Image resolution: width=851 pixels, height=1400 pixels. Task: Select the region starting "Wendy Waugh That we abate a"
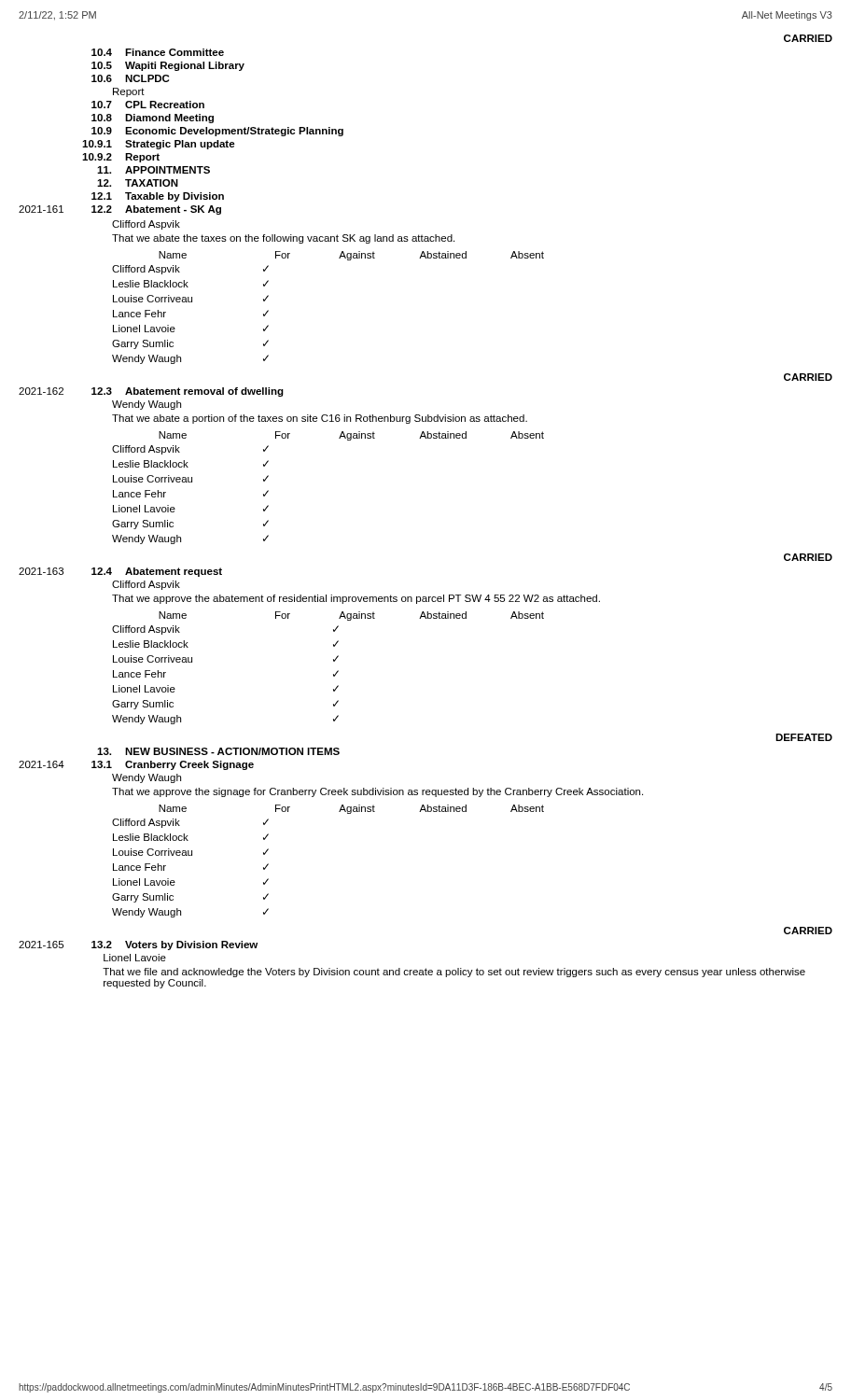146,405
